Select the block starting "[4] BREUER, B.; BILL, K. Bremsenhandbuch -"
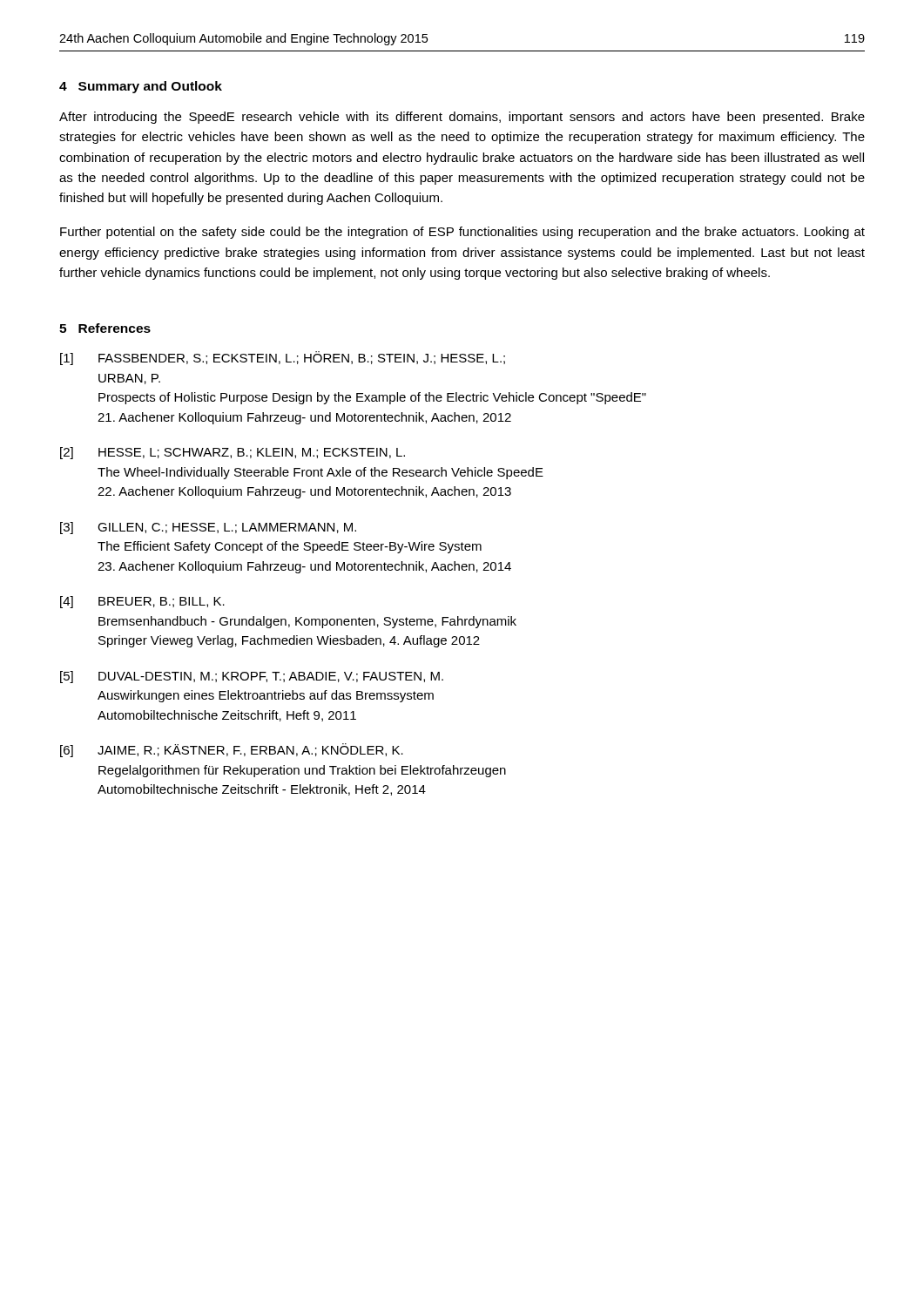Viewport: 924px width, 1307px height. pyautogui.click(x=288, y=621)
